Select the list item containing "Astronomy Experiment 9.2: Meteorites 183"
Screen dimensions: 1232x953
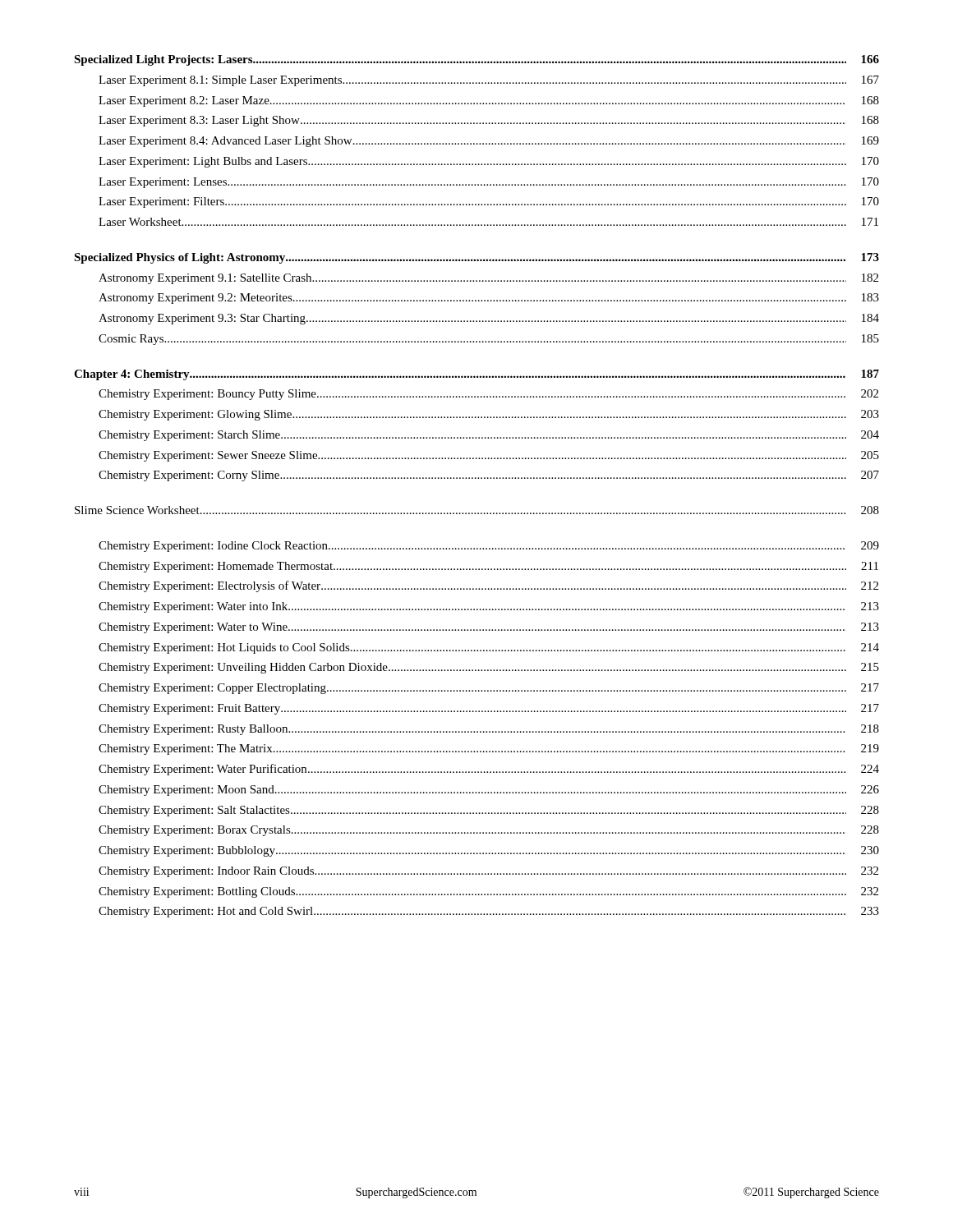pos(489,298)
